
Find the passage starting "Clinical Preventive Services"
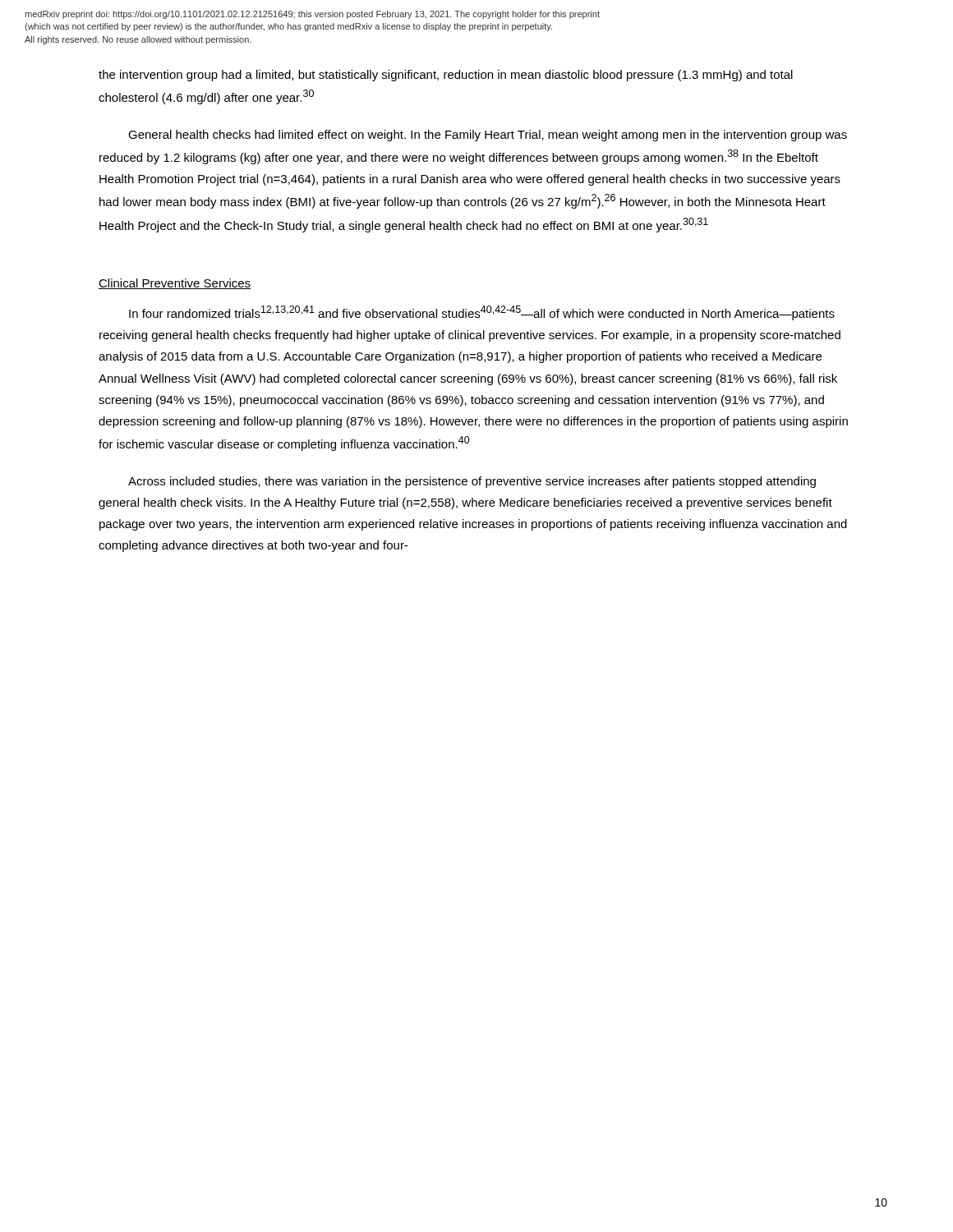(x=175, y=283)
